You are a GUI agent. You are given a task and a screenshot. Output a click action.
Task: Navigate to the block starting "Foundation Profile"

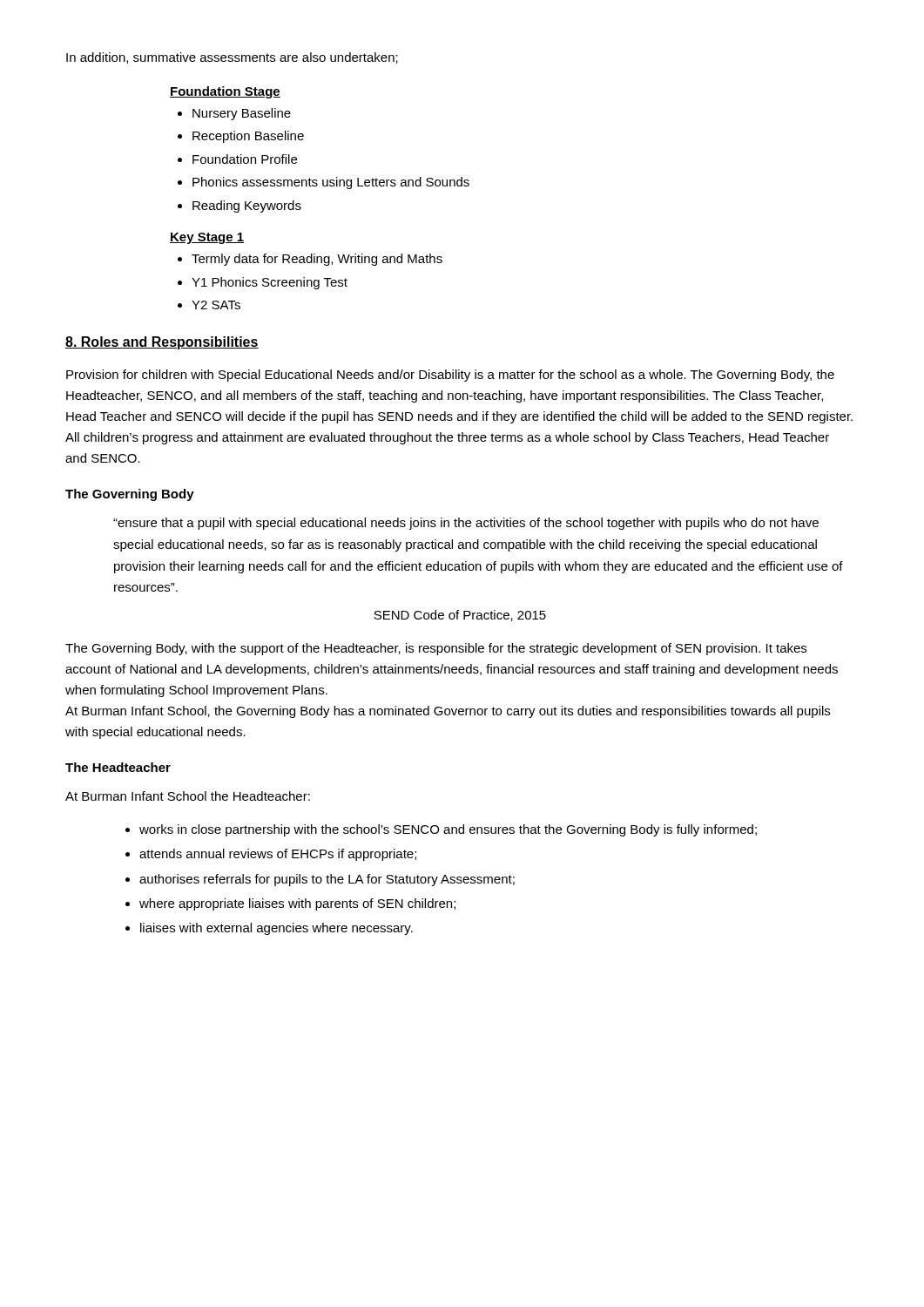(x=245, y=159)
